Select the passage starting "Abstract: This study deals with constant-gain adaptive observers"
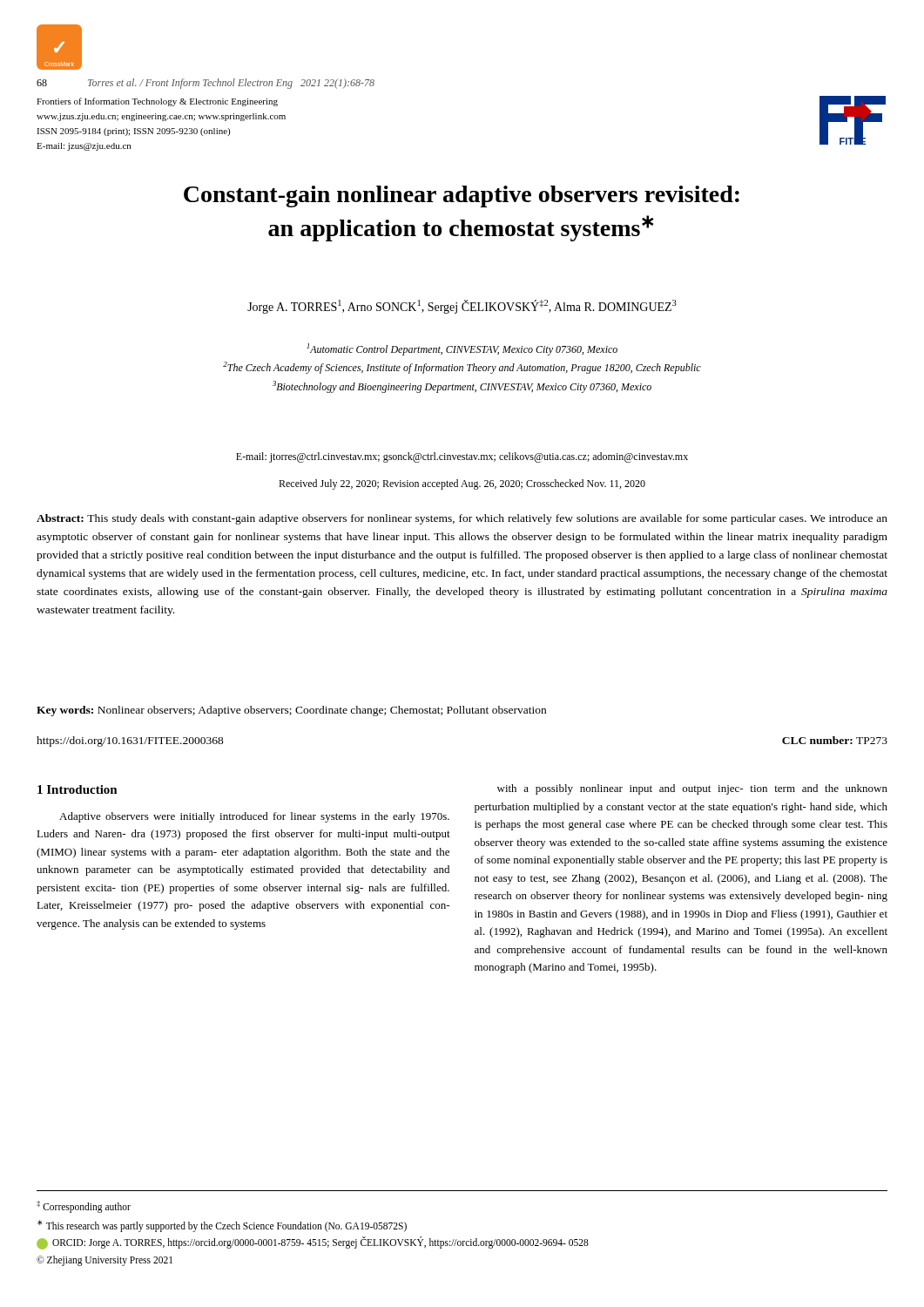The width and height of the screenshot is (924, 1307). (x=462, y=564)
